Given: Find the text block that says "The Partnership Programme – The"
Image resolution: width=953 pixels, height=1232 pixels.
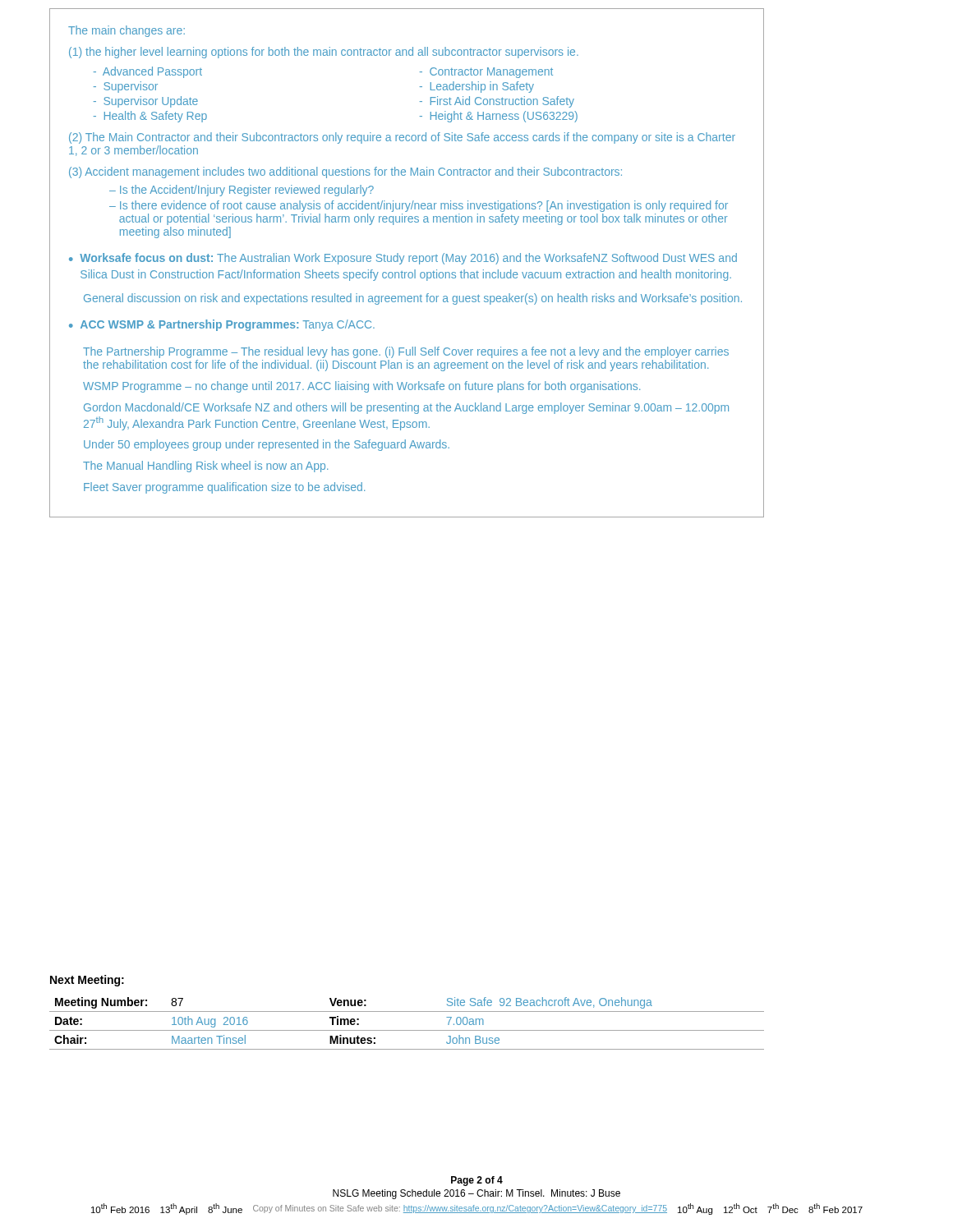Looking at the screenshot, I should pyautogui.click(x=406, y=358).
